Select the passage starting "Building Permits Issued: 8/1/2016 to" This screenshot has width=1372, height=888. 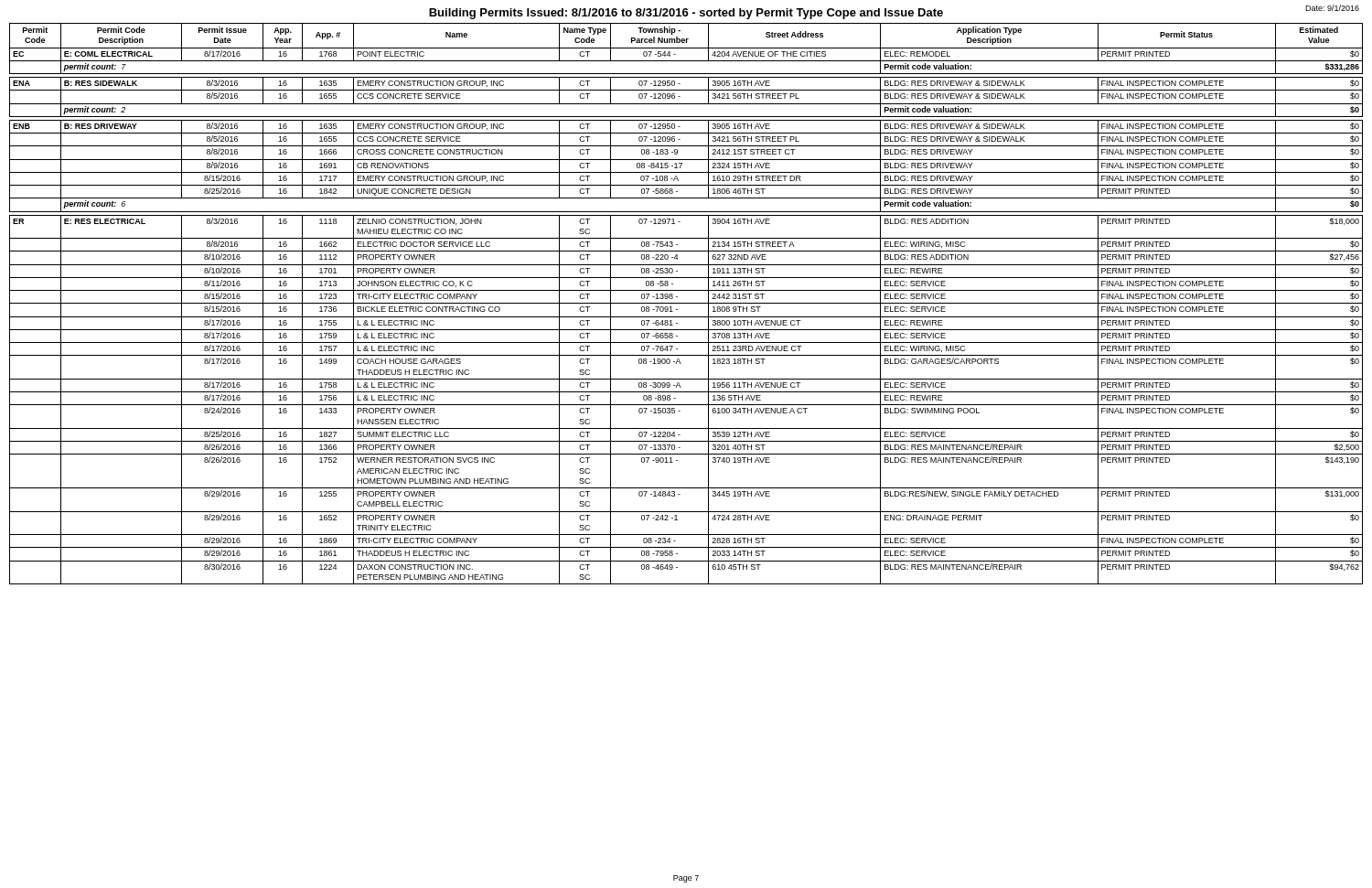686,12
